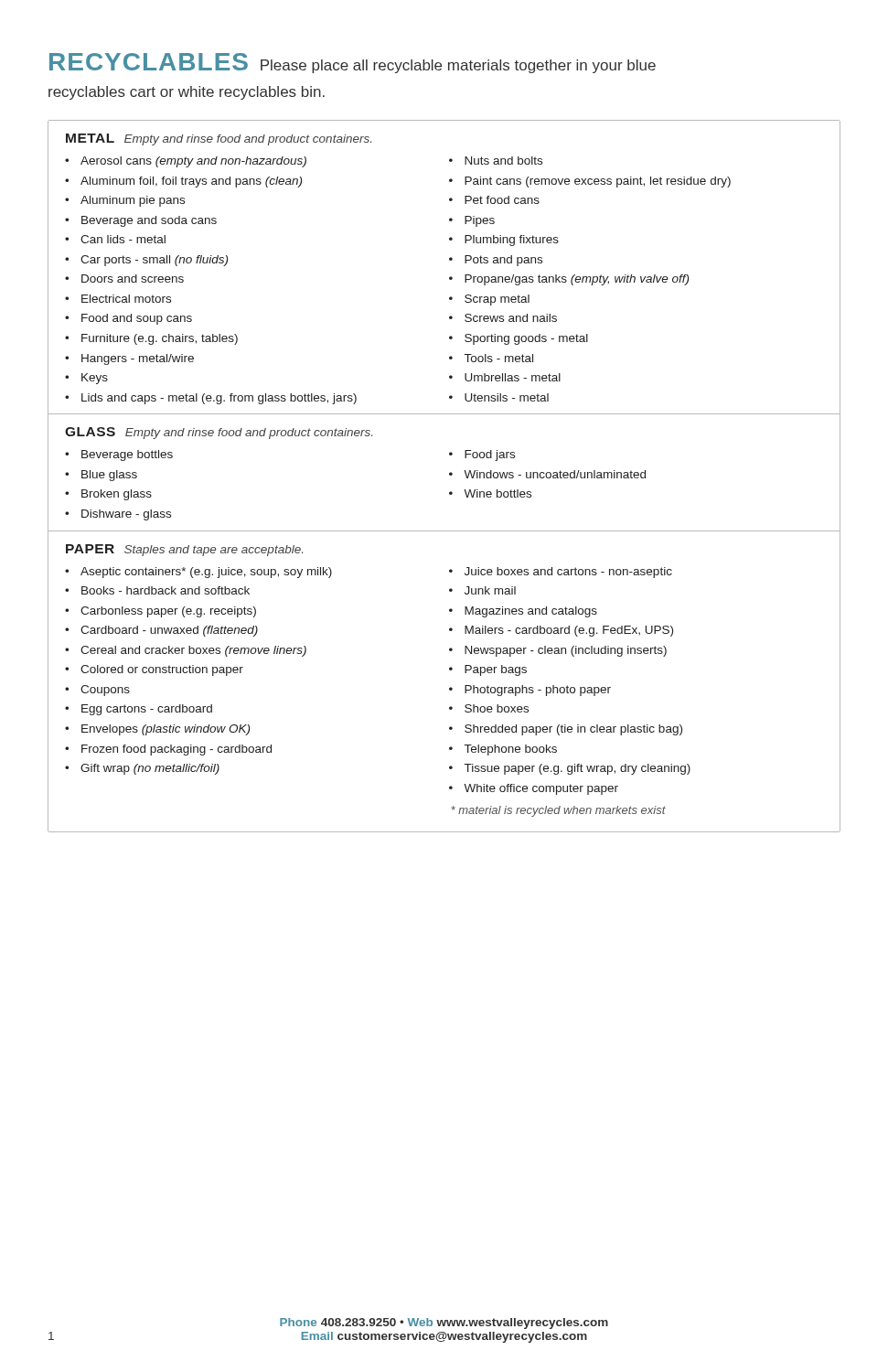Click on the list item that says "•Broken glass"
Image resolution: width=888 pixels, height=1372 pixels.
click(108, 495)
